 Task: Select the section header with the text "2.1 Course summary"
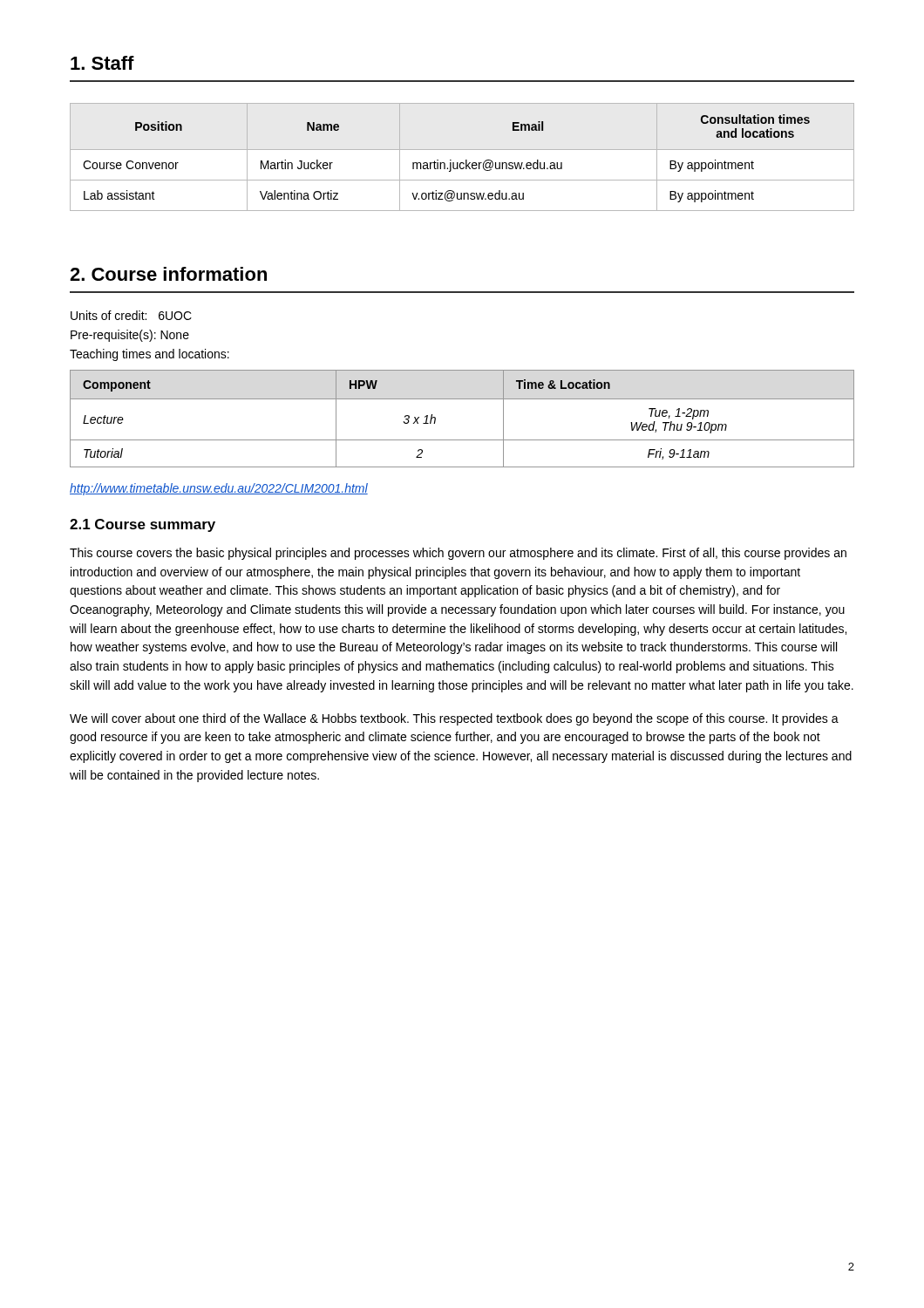143,525
